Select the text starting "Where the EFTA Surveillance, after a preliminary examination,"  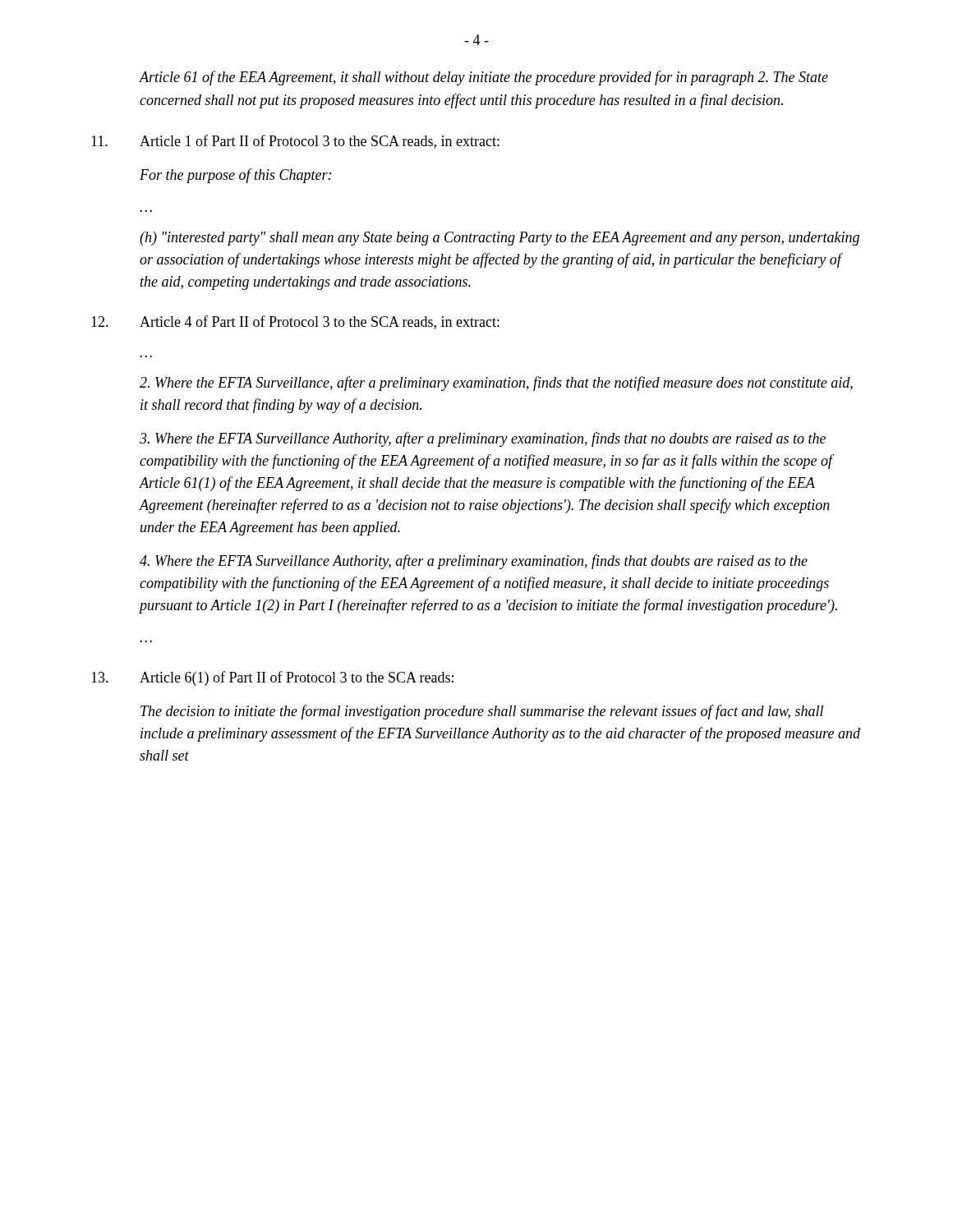[x=497, y=394]
